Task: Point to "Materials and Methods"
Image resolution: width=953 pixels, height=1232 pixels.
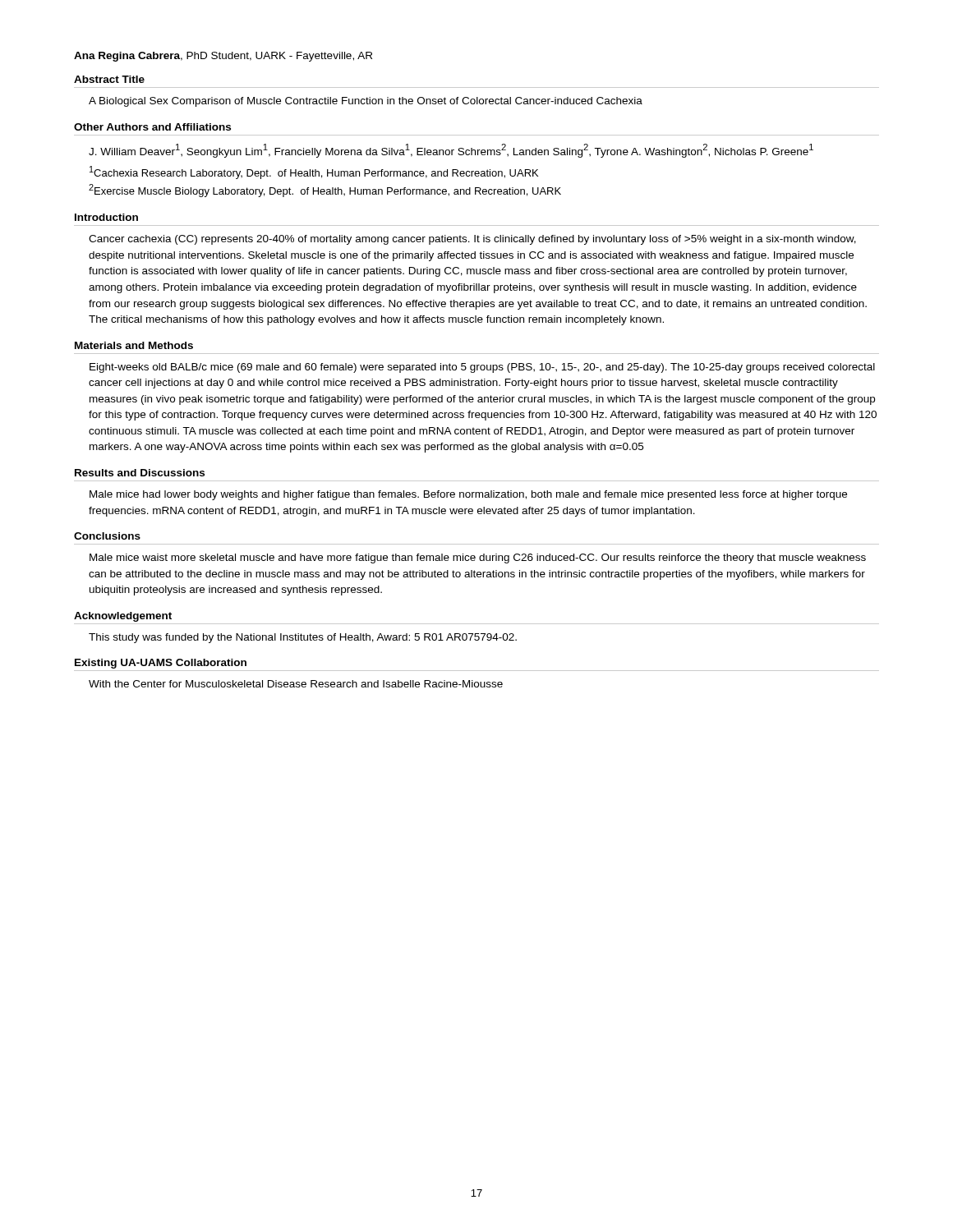Action: 134,345
